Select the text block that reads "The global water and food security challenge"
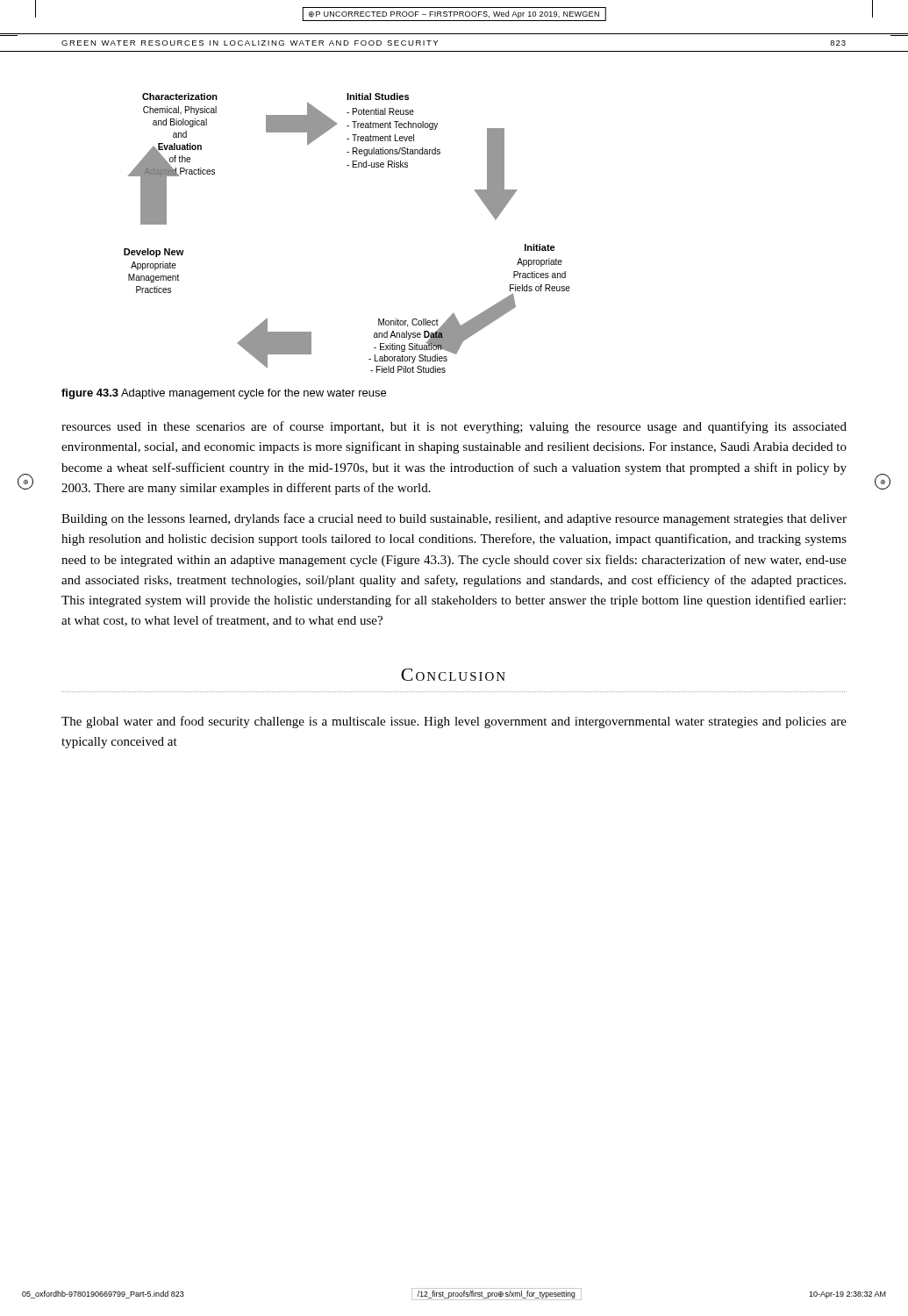The image size is (908, 1316). tap(454, 731)
